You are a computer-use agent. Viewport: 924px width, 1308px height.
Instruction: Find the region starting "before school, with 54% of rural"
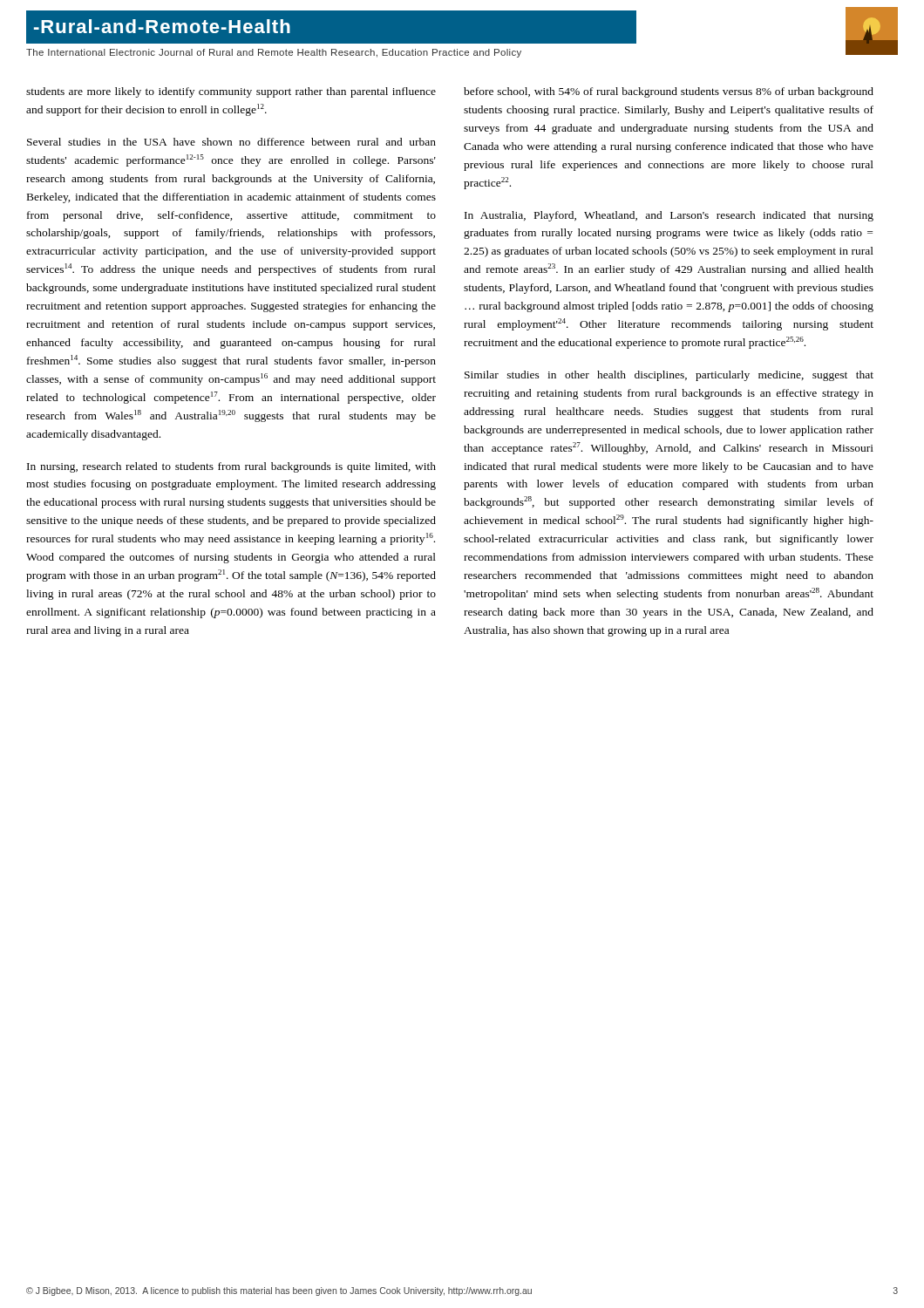click(x=669, y=138)
